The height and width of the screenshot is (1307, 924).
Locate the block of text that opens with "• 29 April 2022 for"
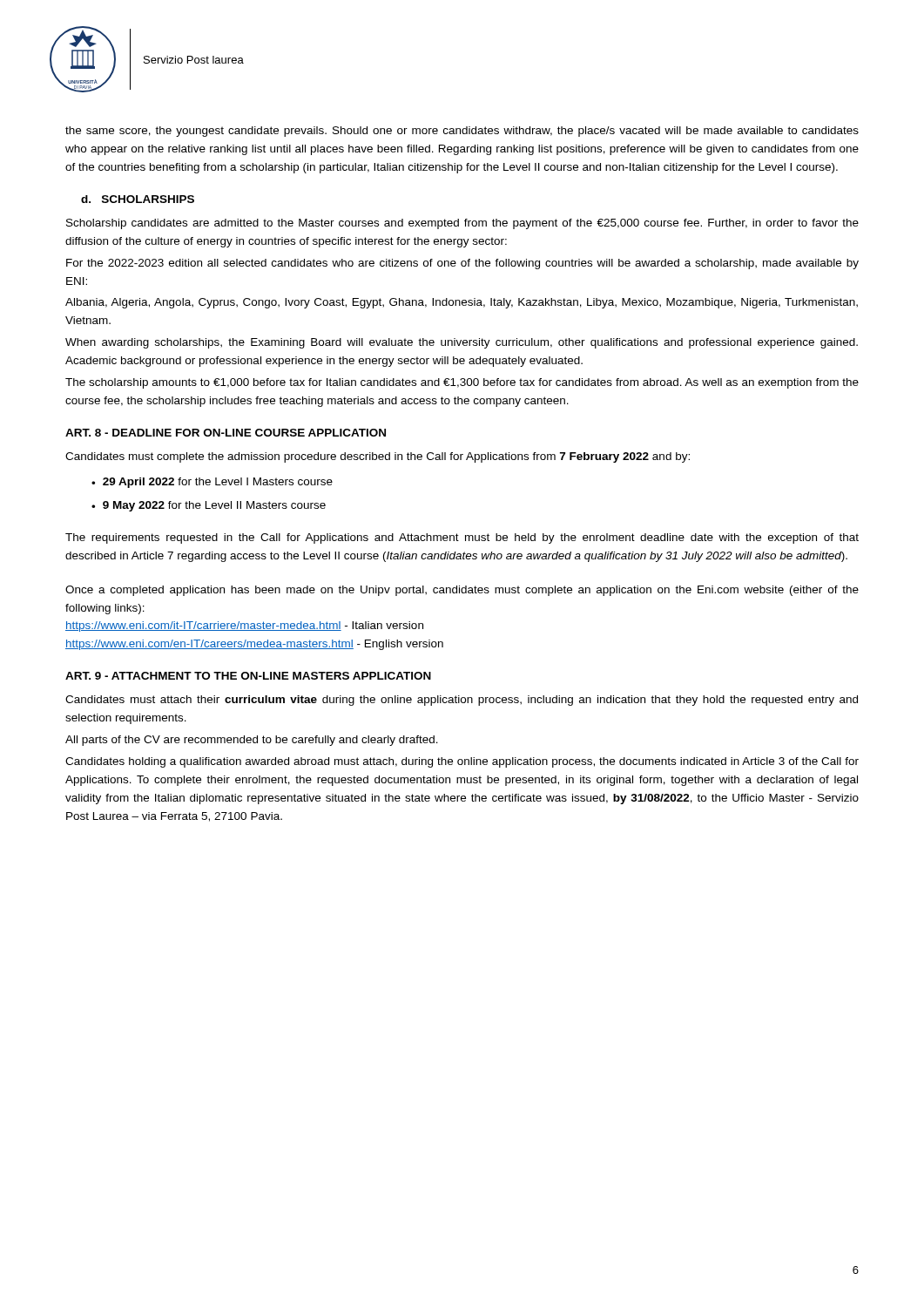point(212,483)
